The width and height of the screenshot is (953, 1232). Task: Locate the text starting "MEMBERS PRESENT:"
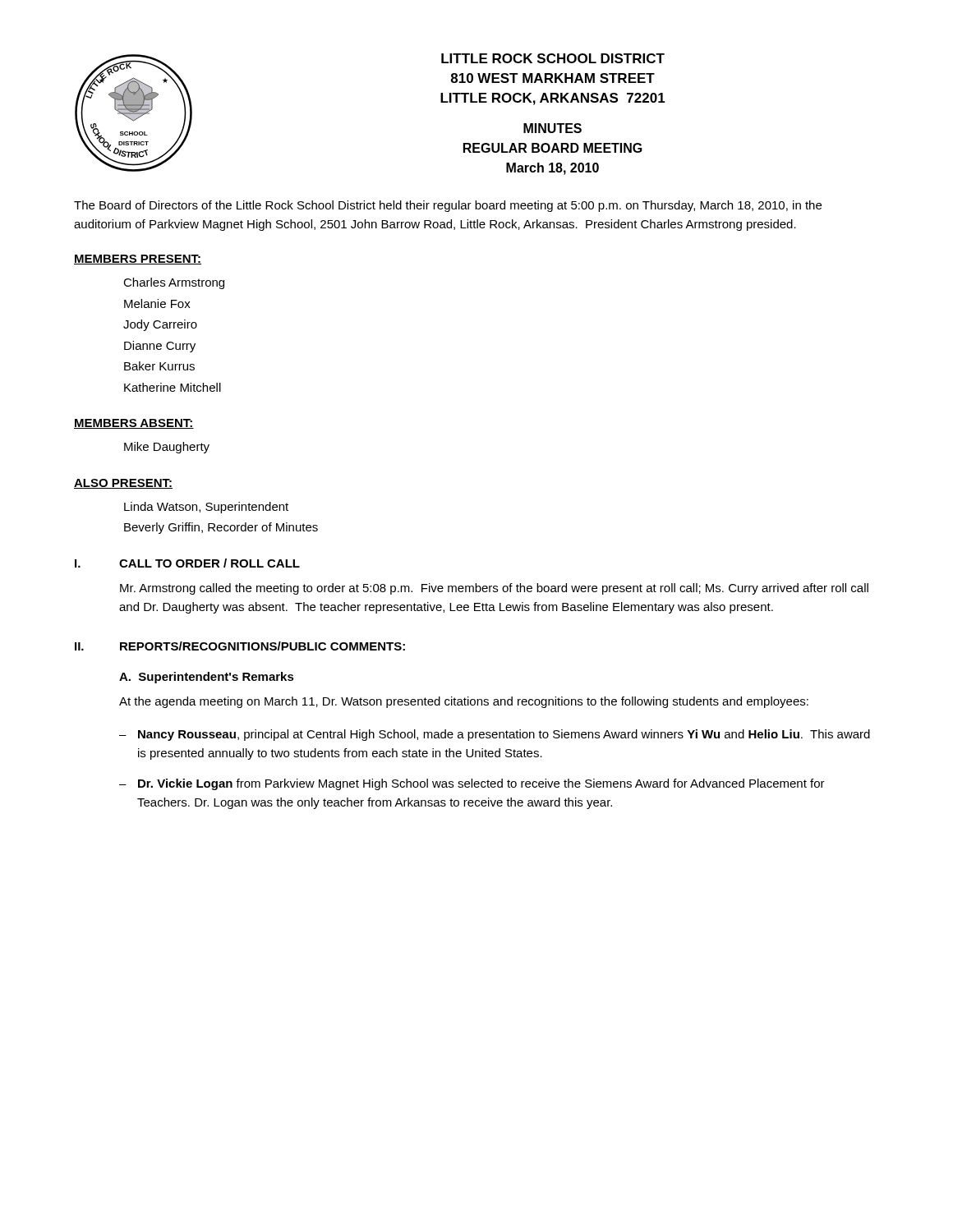(138, 259)
